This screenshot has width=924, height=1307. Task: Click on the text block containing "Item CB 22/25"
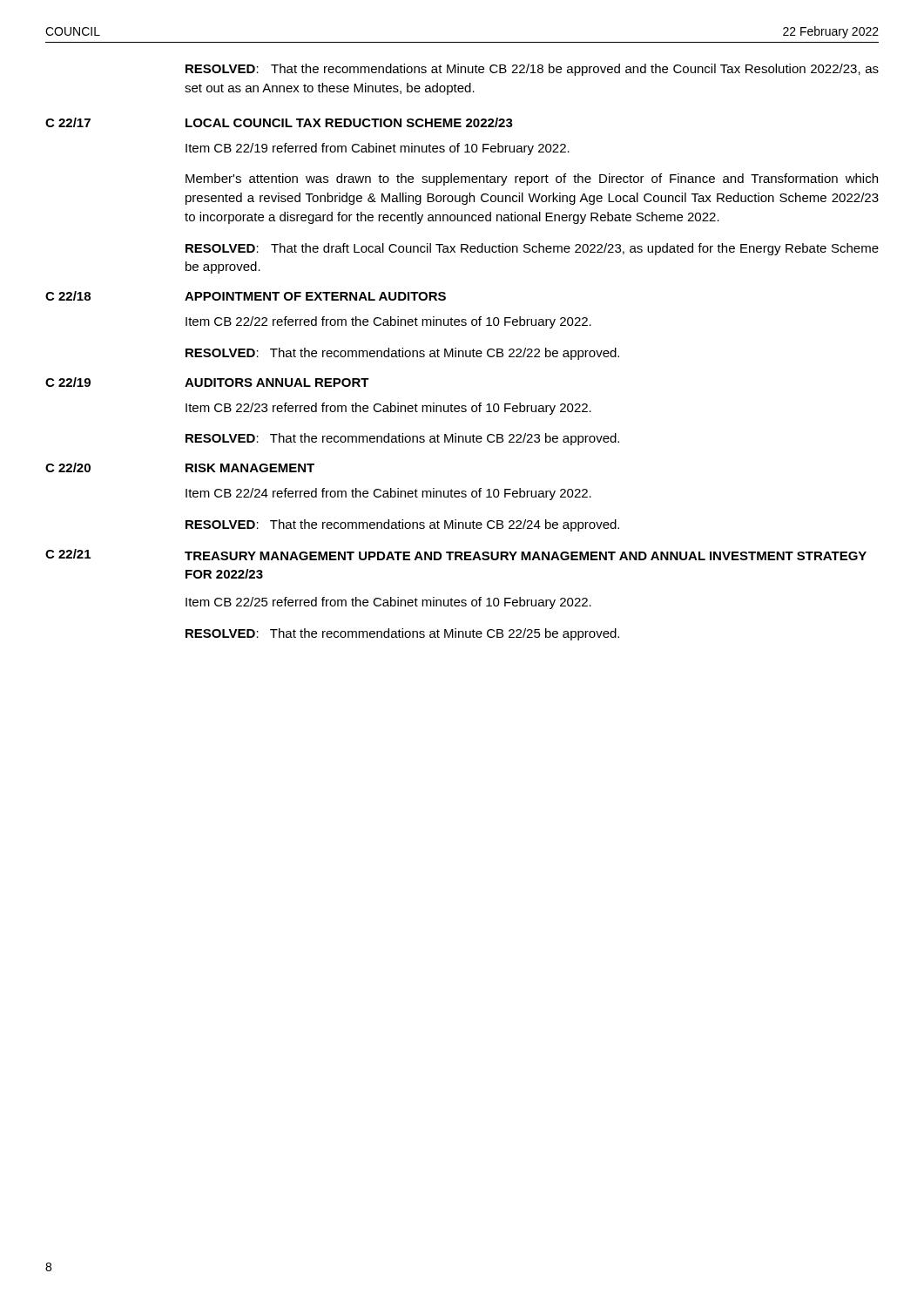point(532,602)
